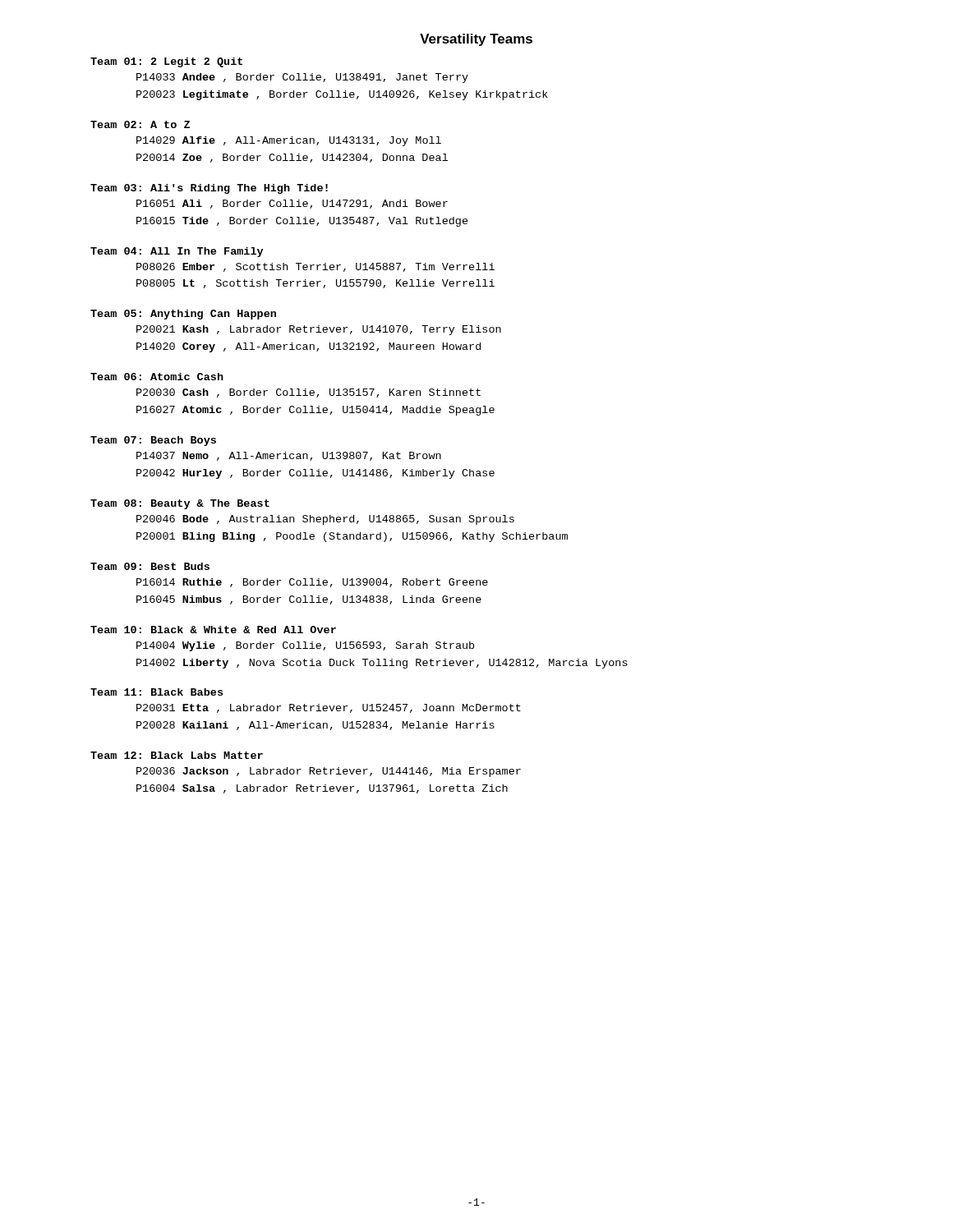Point to the block starting "Team 06: Atomic Cash P20030 Cash"
953x1232 pixels.
coord(157,377)
